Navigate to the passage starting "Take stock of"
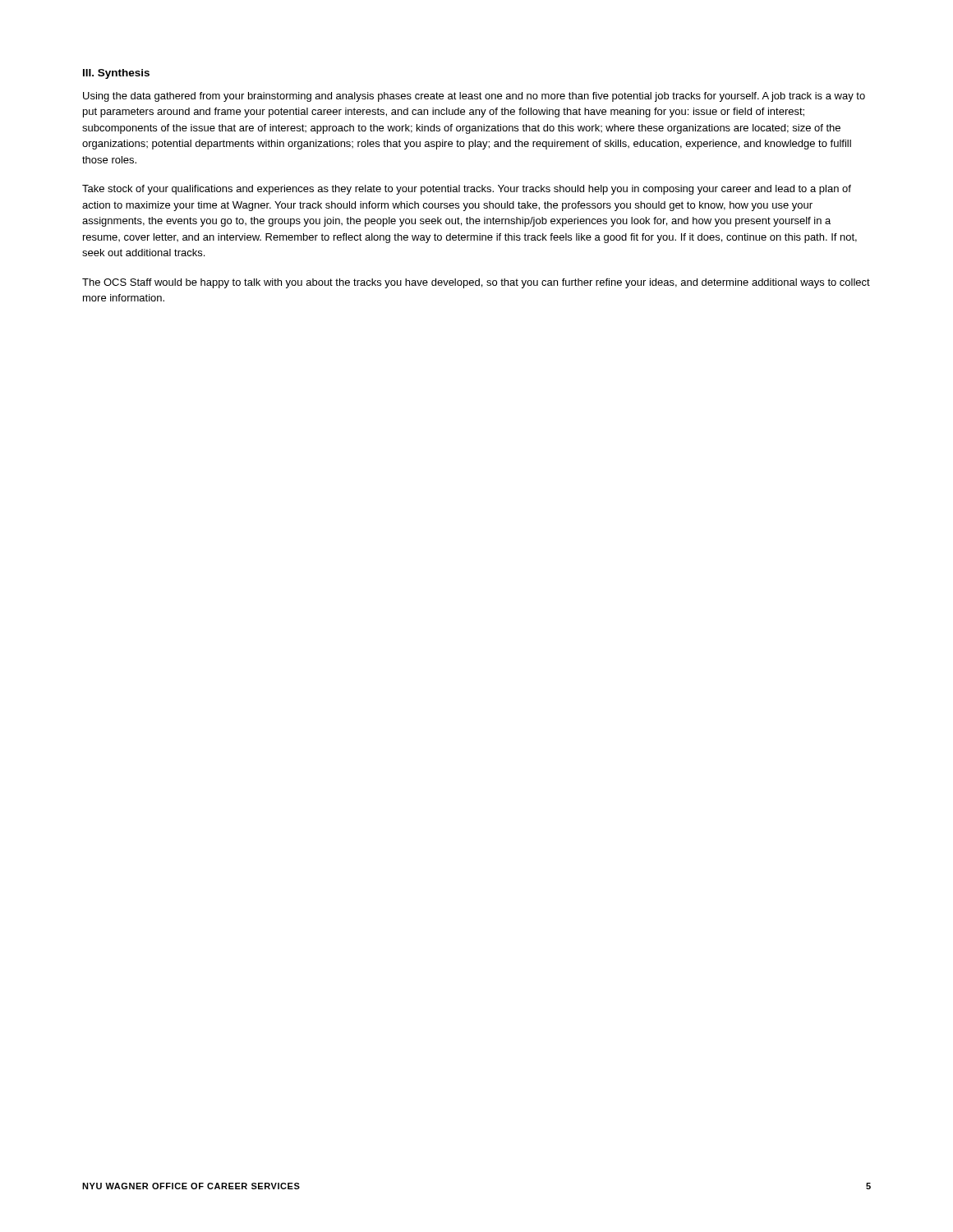 click(x=470, y=221)
